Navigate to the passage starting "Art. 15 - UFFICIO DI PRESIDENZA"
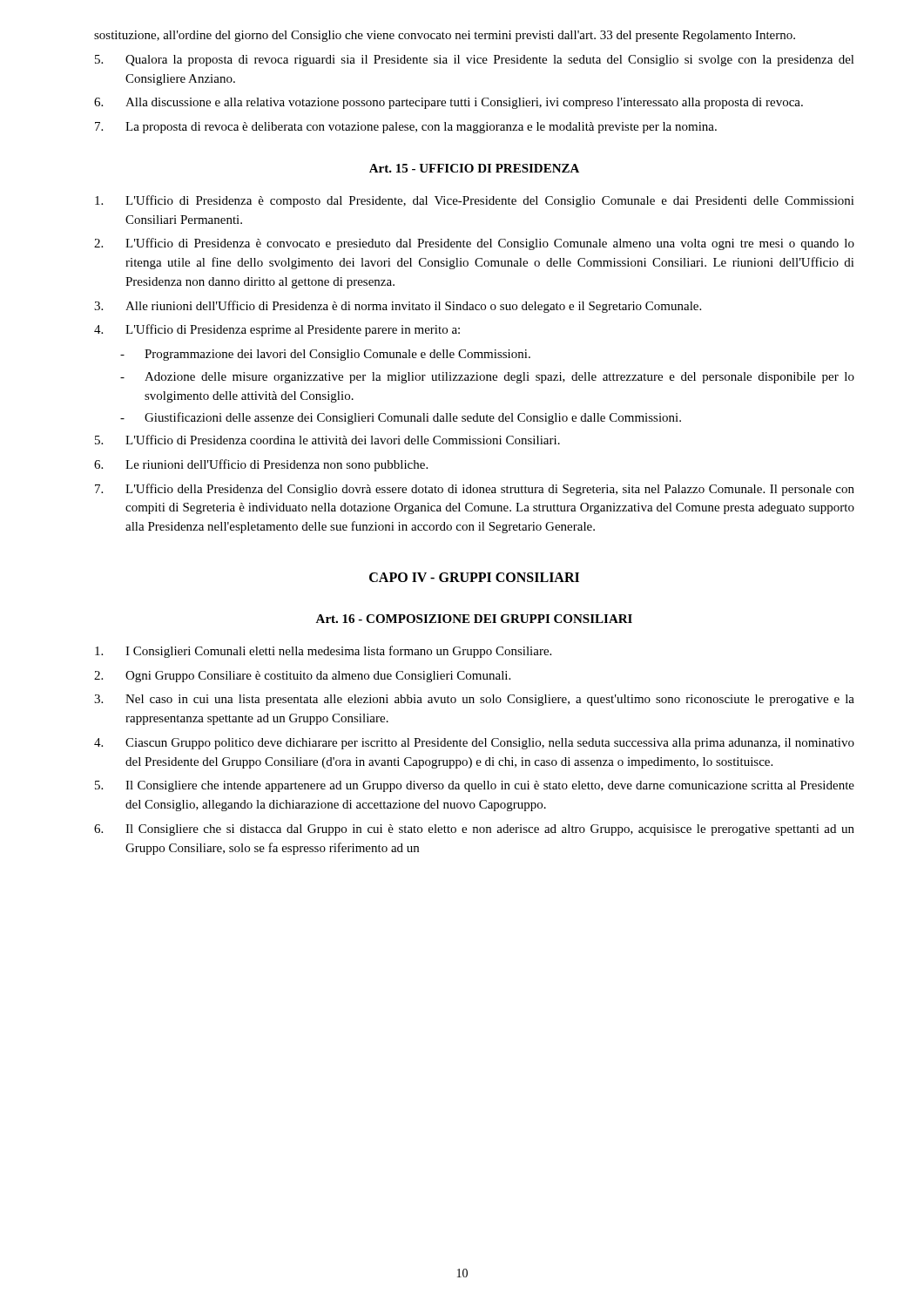This screenshot has width=924, height=1307. (x=474, y=168)
